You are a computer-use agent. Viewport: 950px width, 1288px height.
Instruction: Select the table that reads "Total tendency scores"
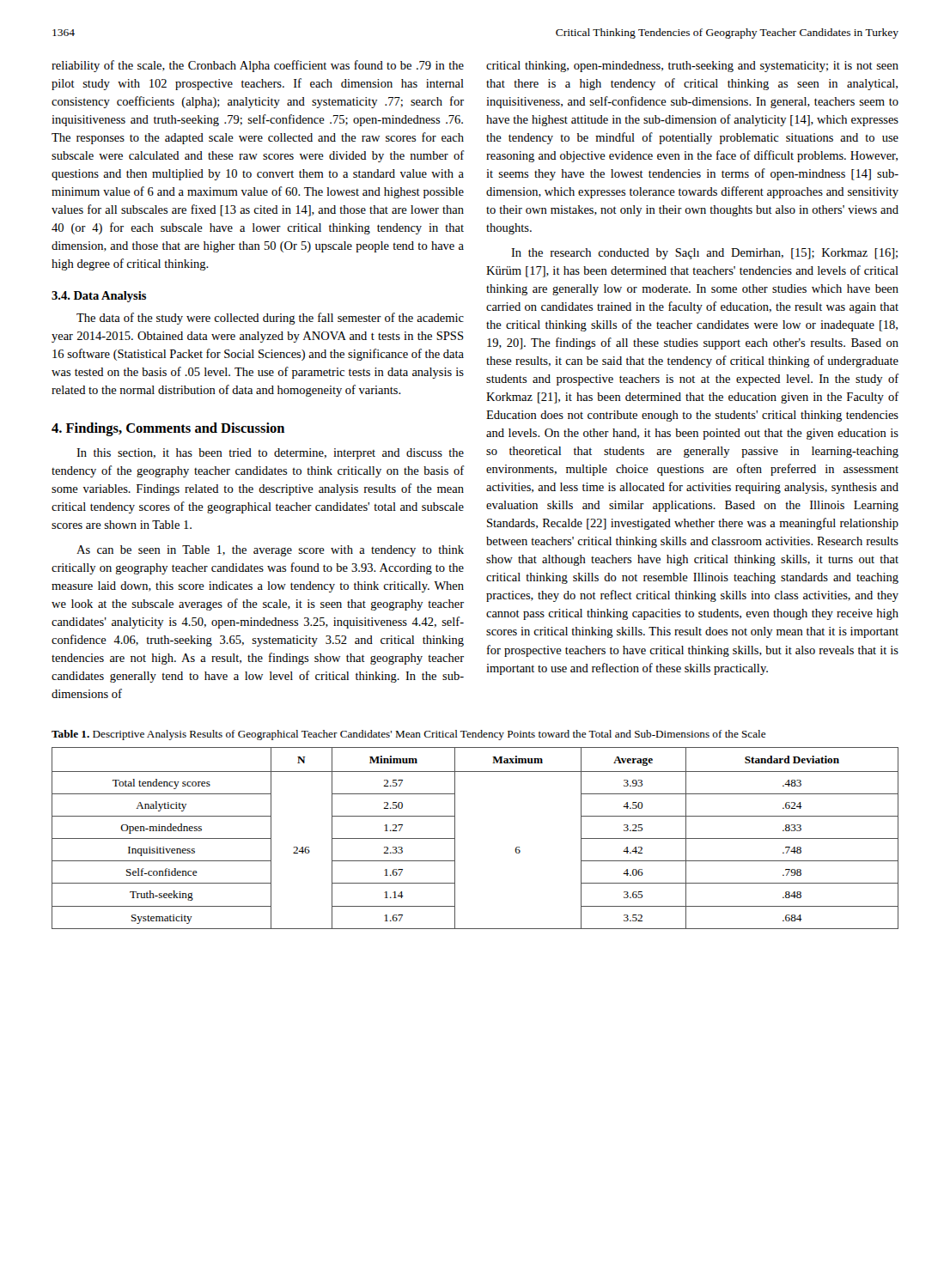[475, 838]
